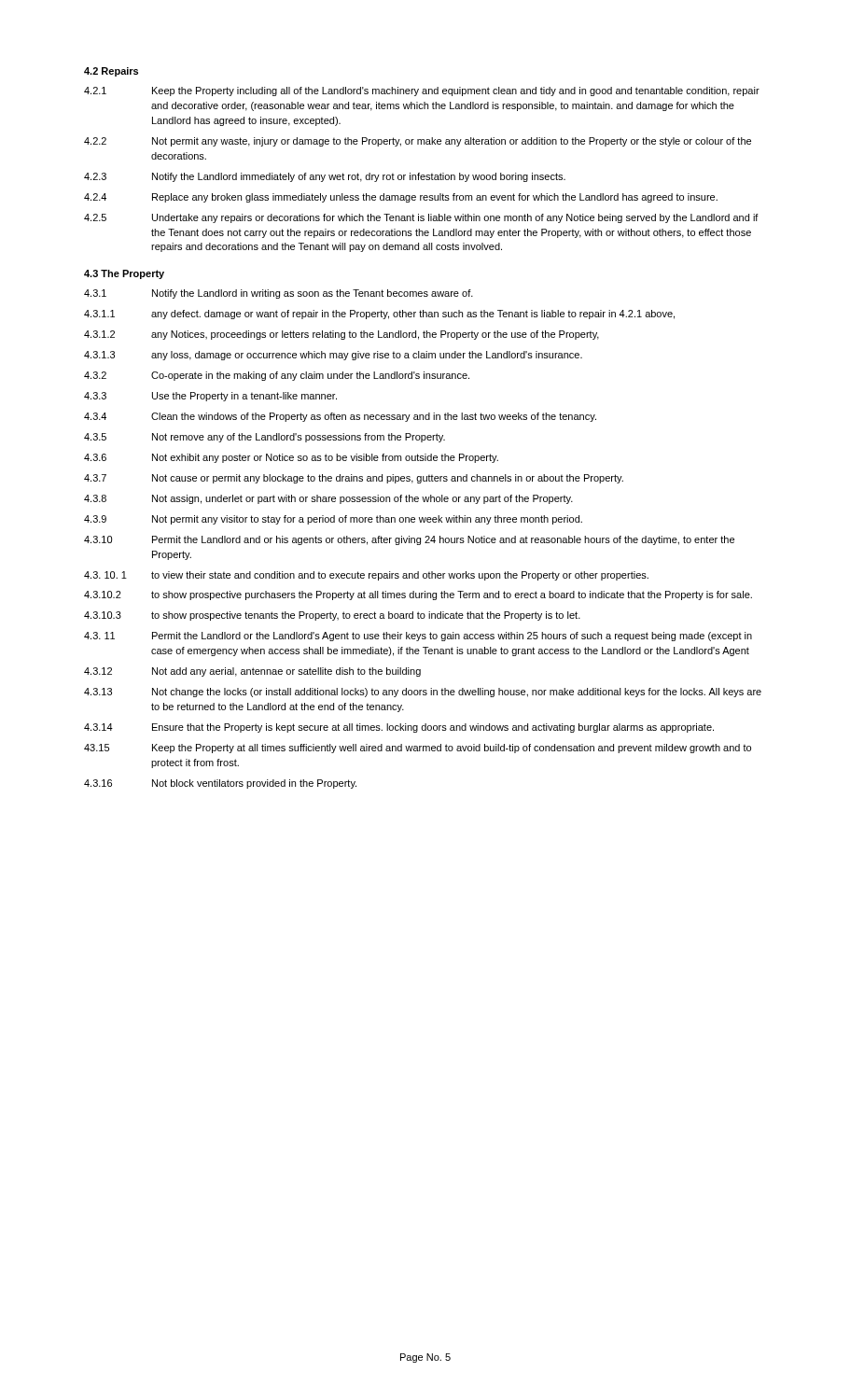Find the passage starting "4.2 Repairs"
Screen dimensions: 1400x850
tap(111, 71)
